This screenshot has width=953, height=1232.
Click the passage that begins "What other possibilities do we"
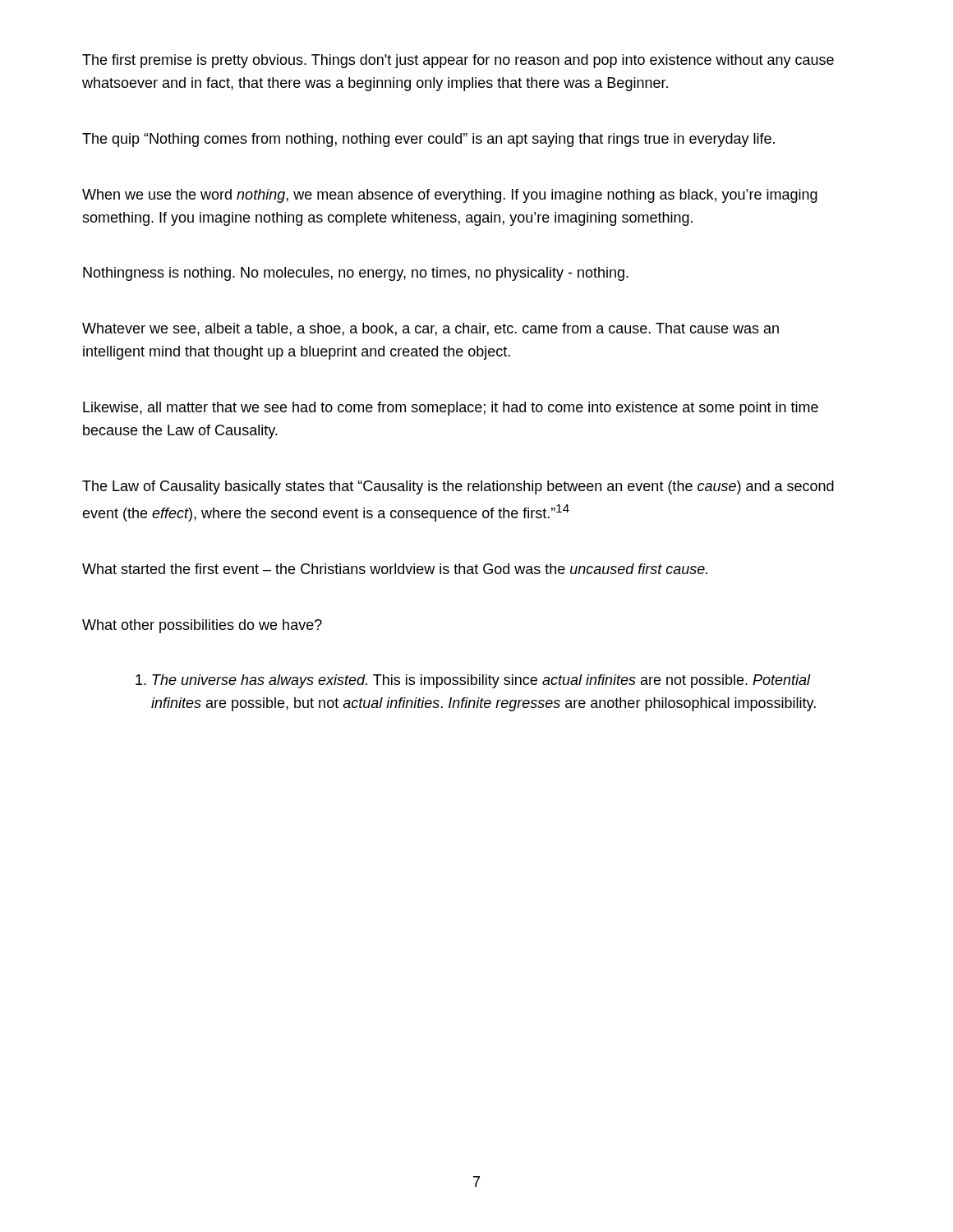[x=202, y=625]
